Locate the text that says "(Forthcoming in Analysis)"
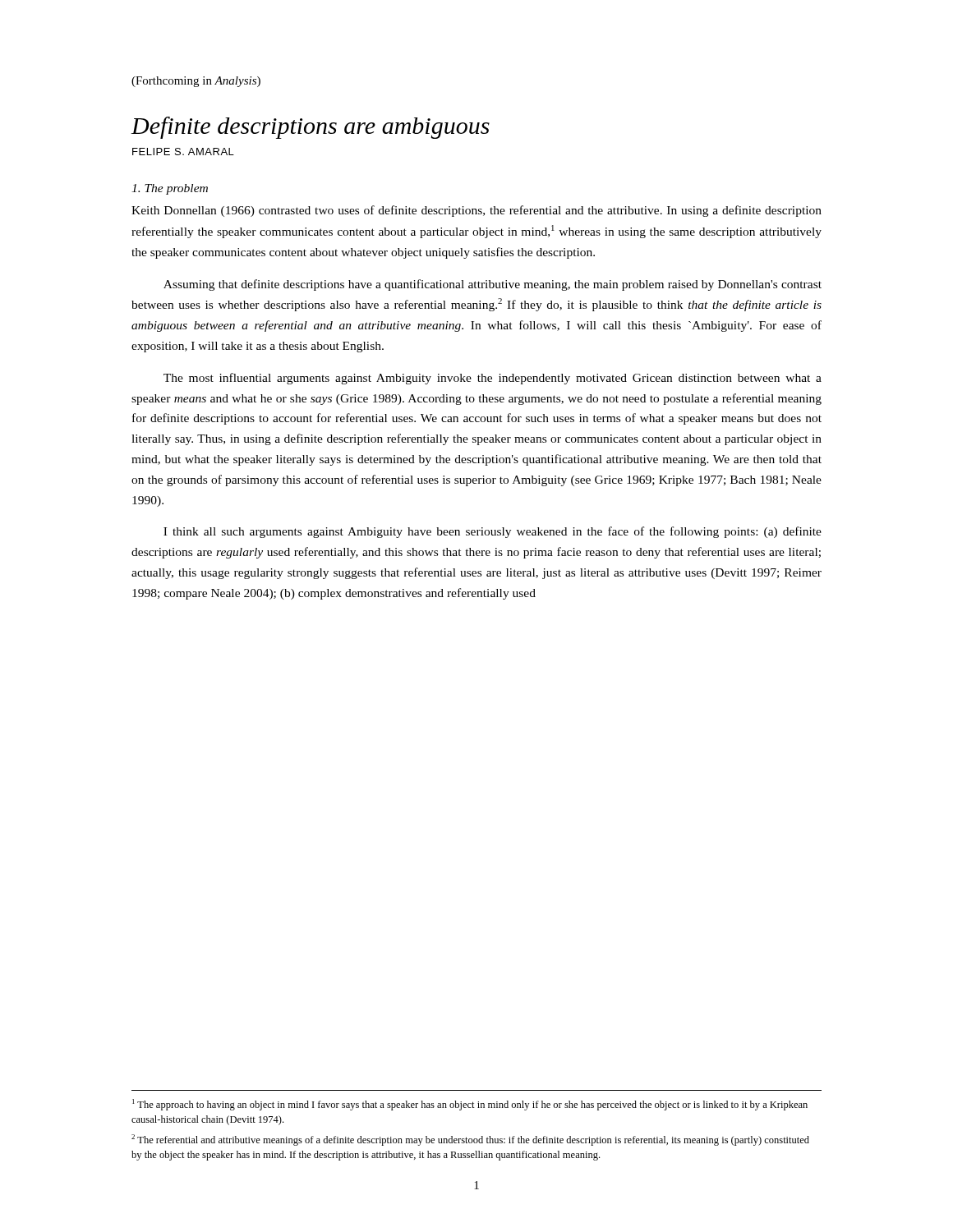Viewport: 953px width, 1232px height. coord(196,81)
